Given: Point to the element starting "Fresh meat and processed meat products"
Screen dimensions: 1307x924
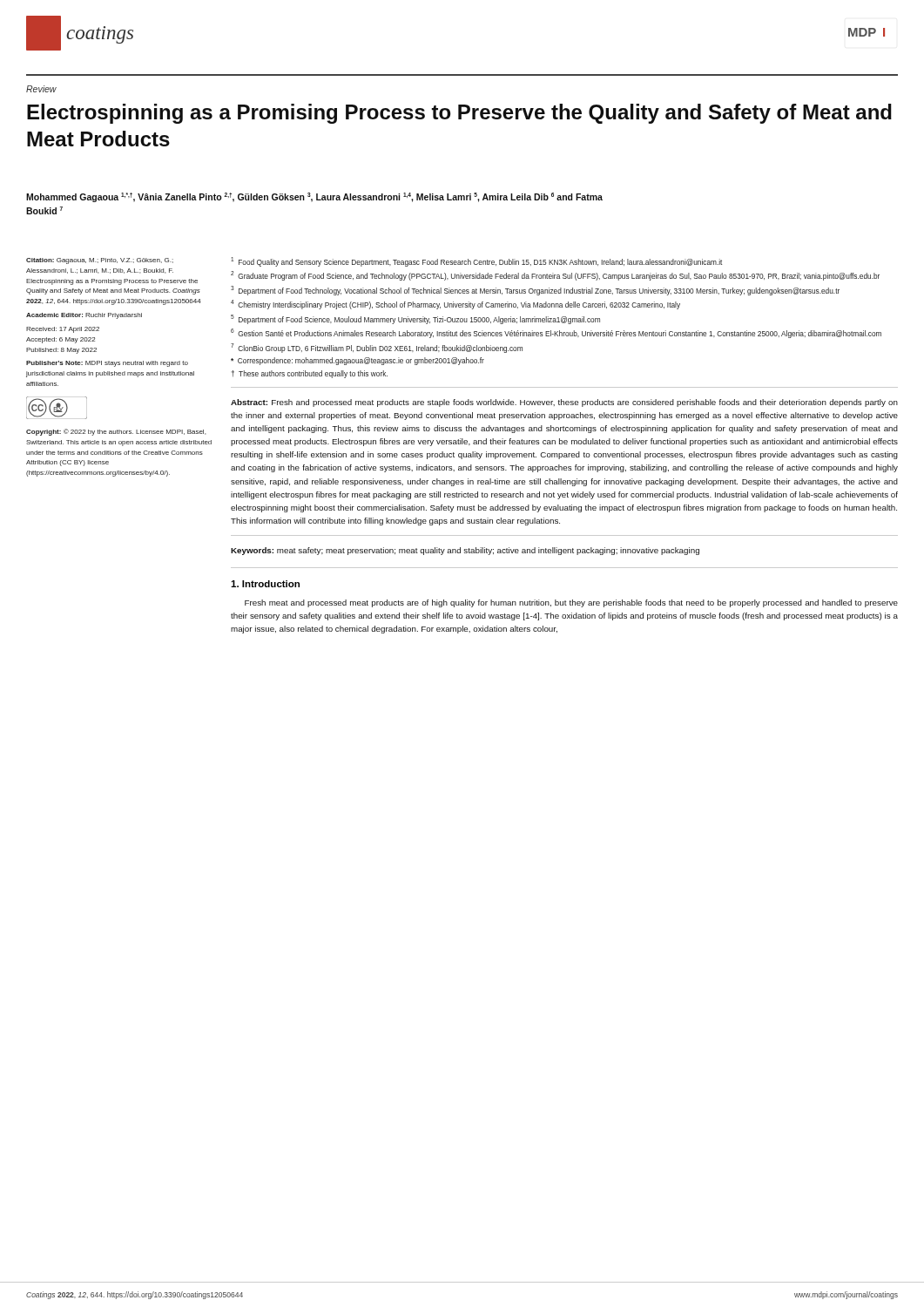Looking at the screenshot, I should coord(564,616).
